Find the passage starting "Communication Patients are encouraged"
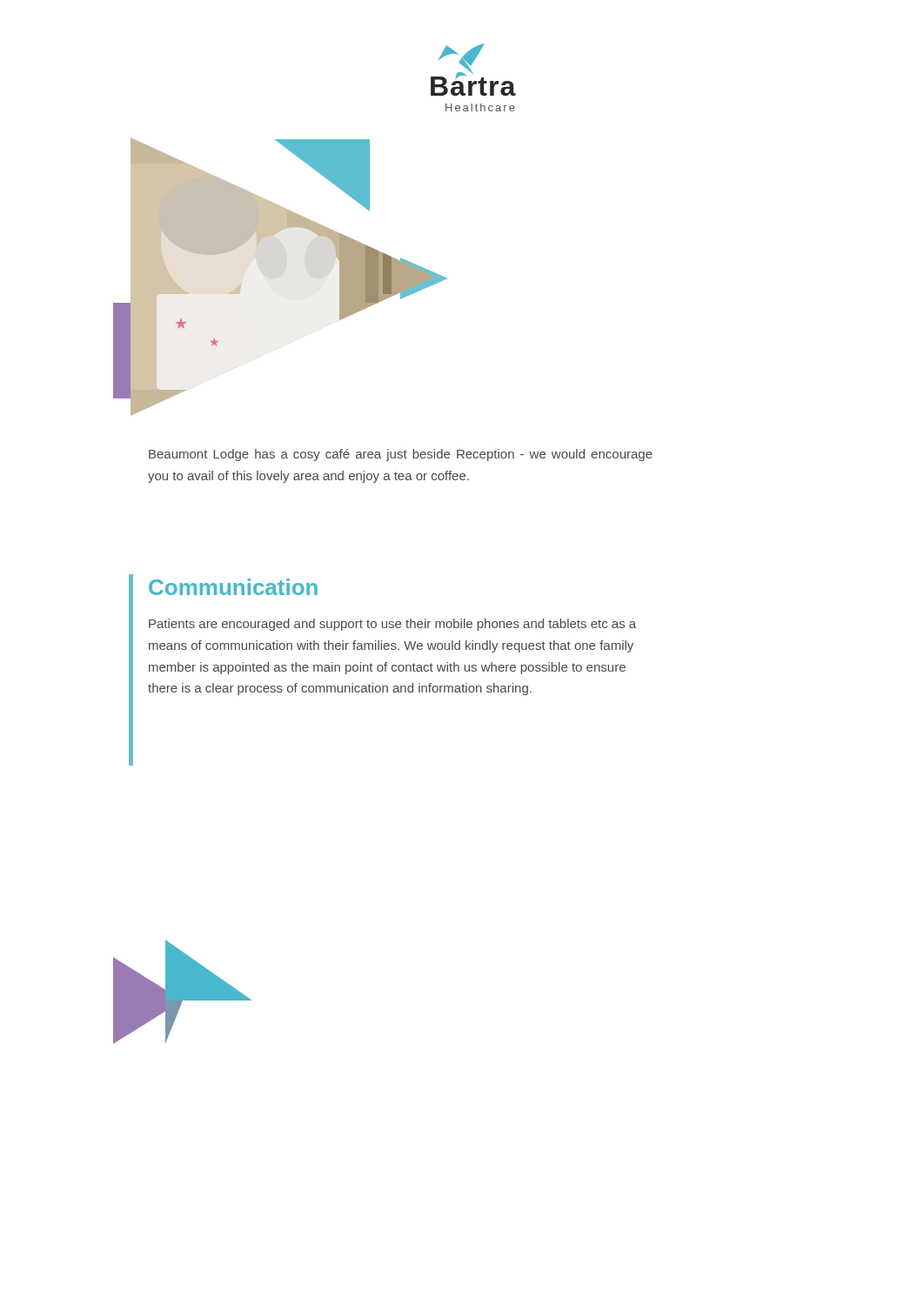 point(400,637)
